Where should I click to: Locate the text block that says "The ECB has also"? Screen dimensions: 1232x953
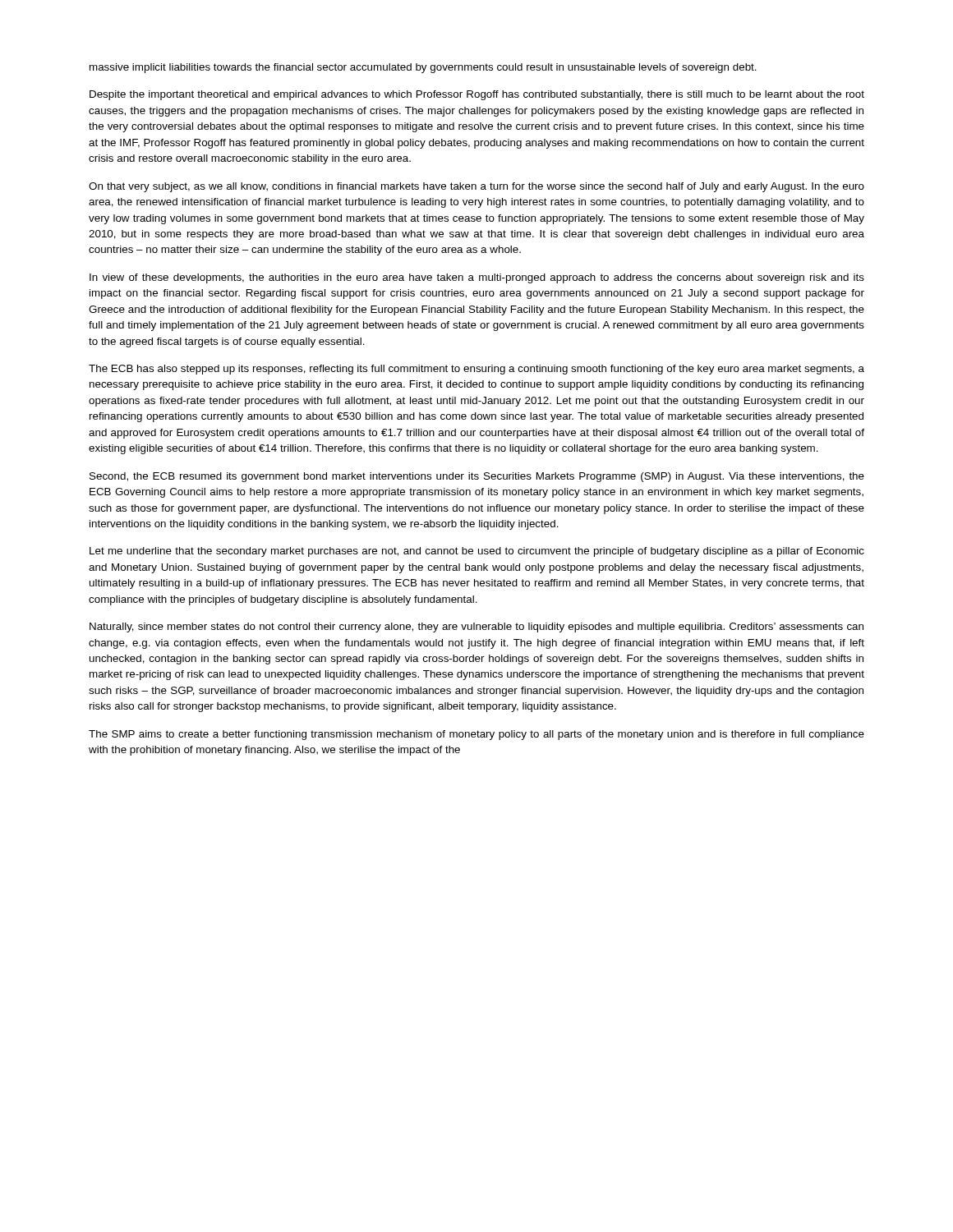pos(476,408)
